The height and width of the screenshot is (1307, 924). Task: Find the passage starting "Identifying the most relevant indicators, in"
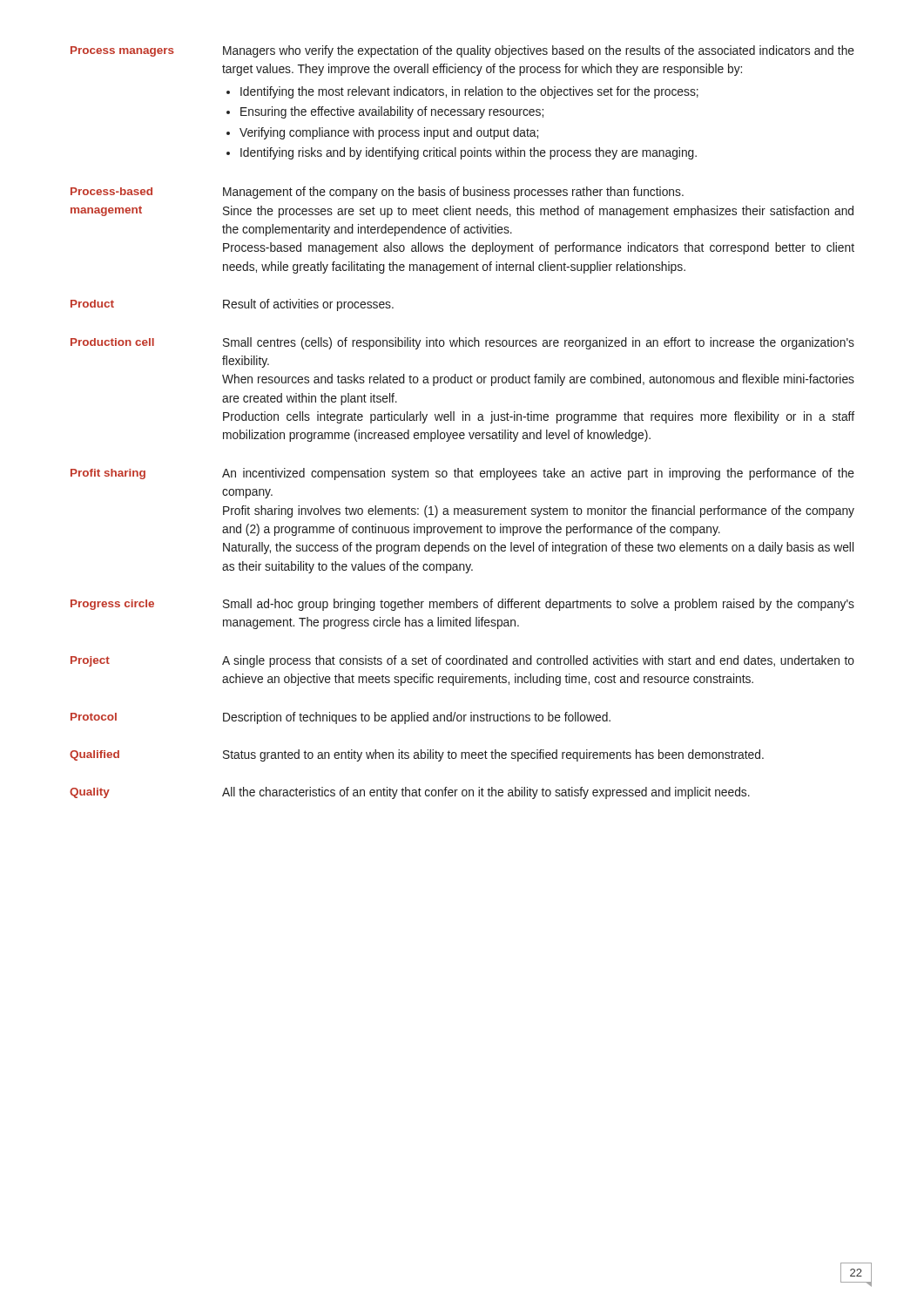point(469,92)
